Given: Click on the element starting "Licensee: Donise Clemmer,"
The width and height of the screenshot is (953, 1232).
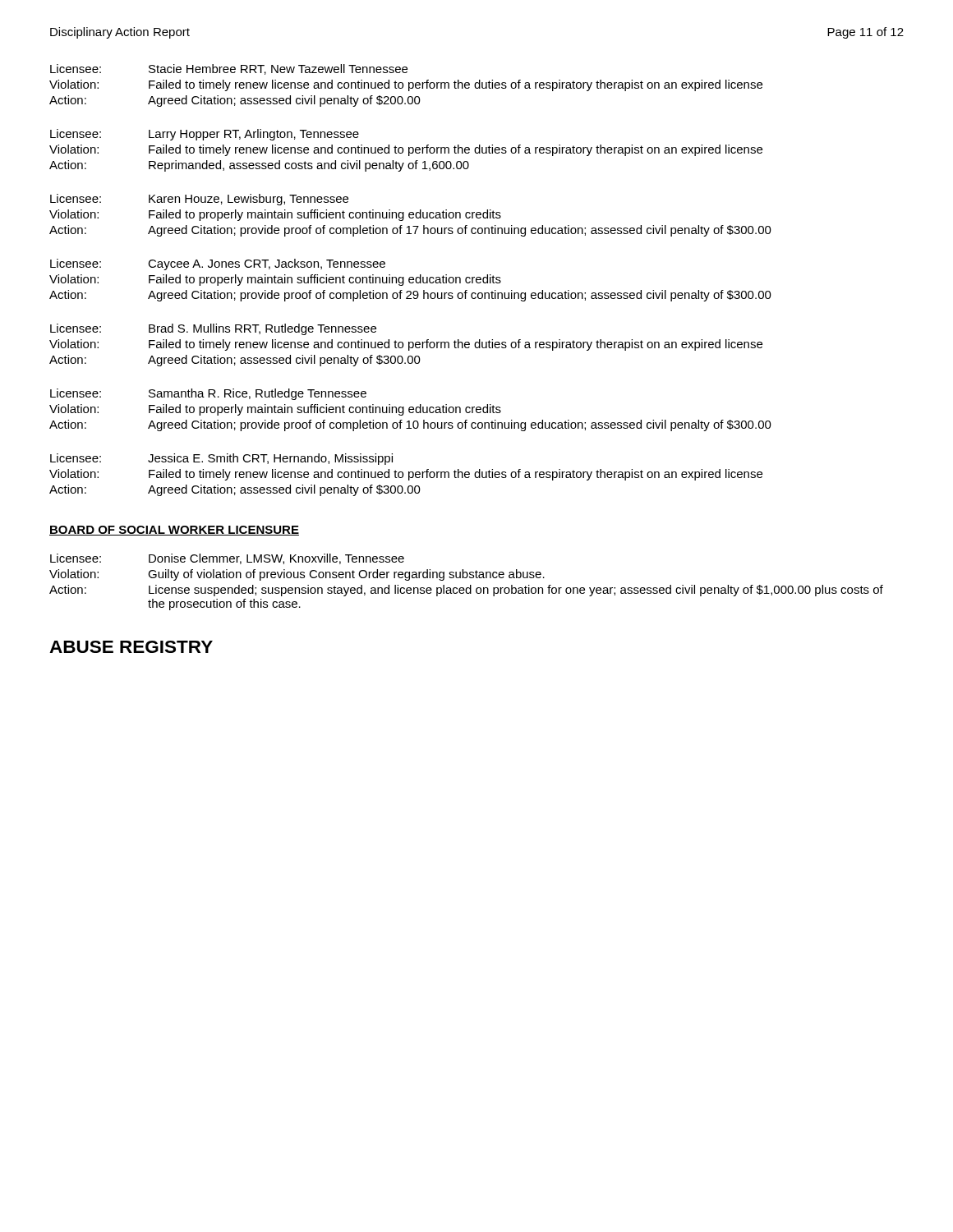Looking at the screenshot, I should pos(476,582).
